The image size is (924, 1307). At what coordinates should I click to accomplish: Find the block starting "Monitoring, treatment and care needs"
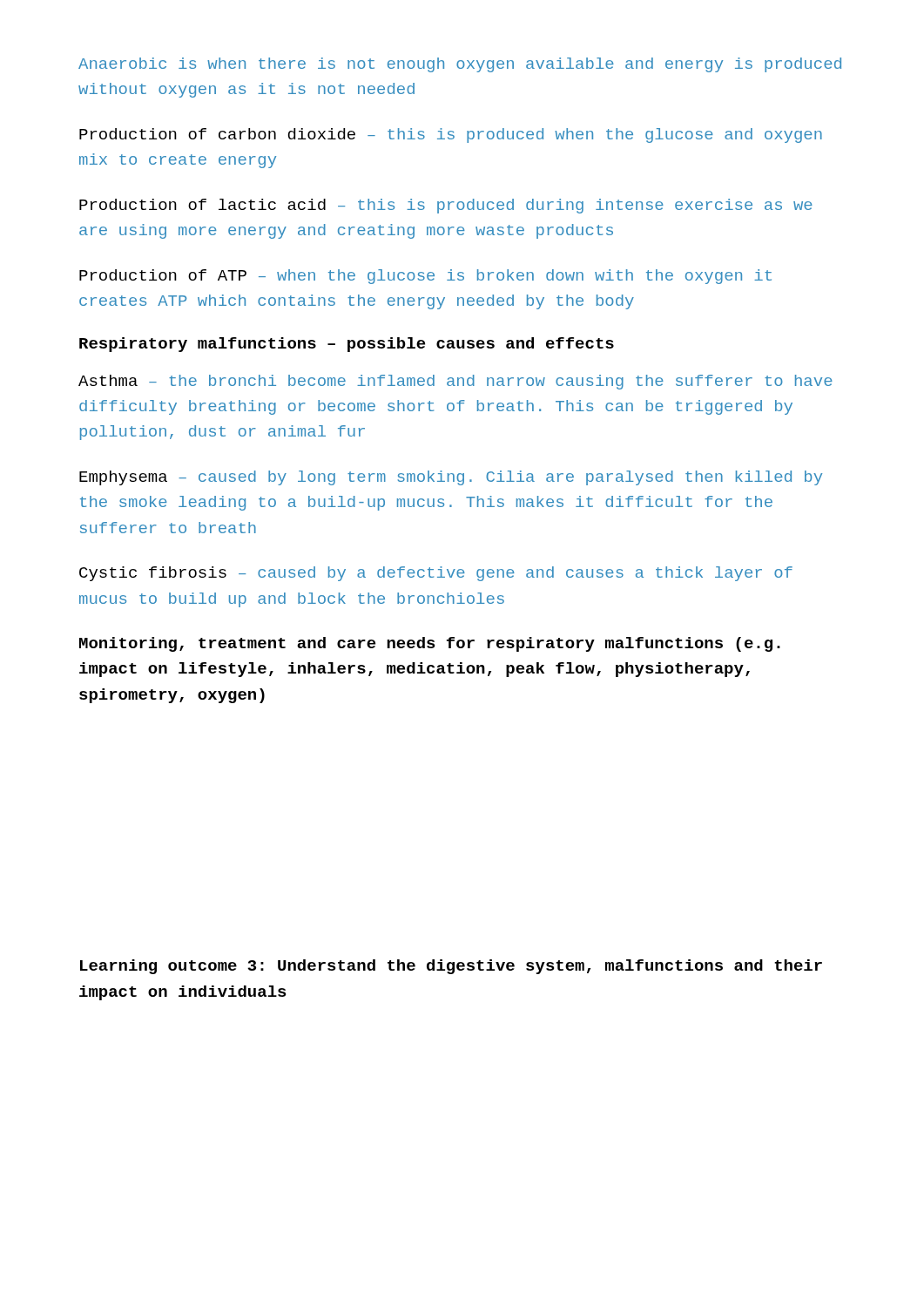431,670
